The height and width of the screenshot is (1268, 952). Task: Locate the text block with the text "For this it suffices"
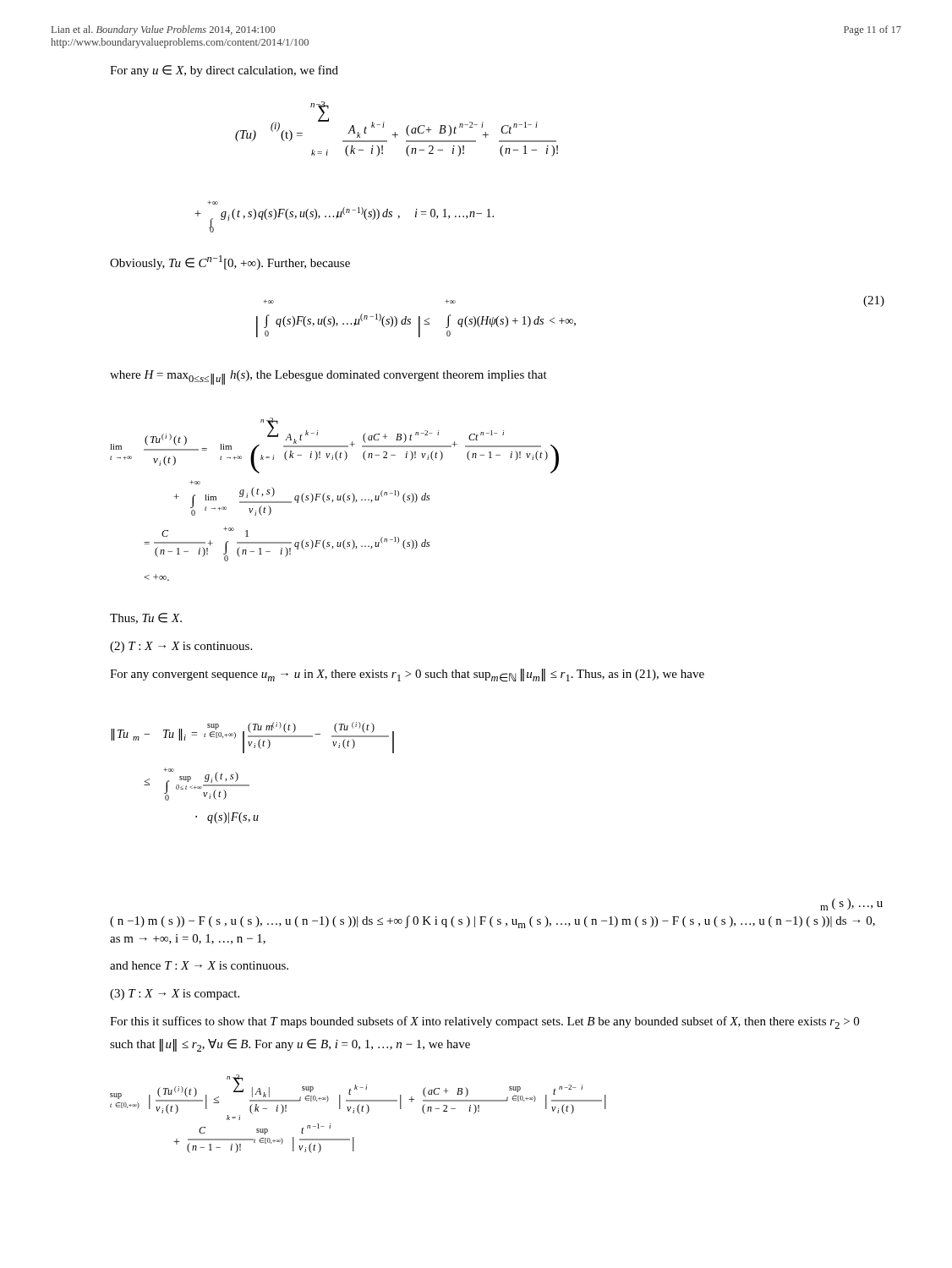click(497, 1034)
